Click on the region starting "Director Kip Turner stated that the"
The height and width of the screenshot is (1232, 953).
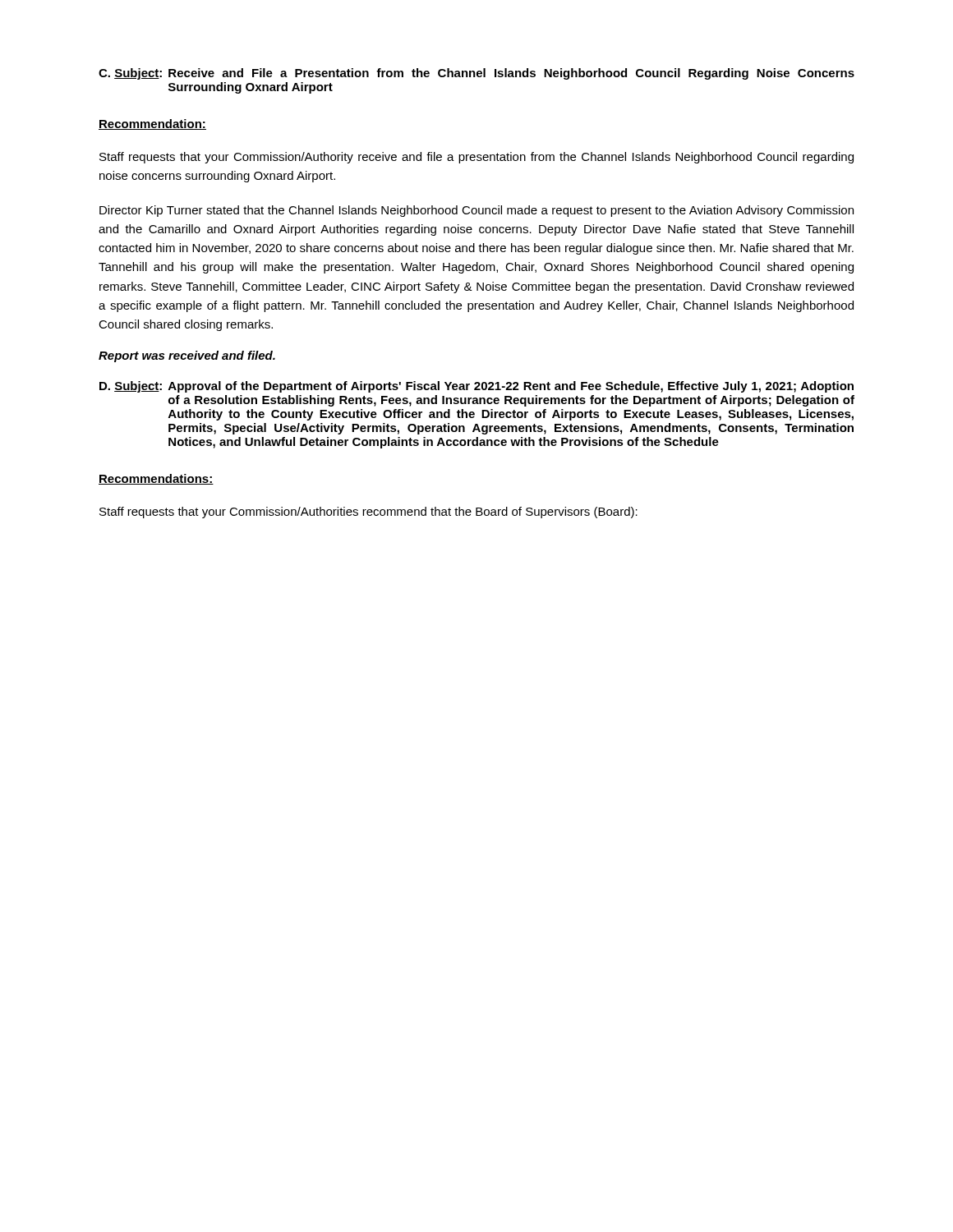[476, 267]
